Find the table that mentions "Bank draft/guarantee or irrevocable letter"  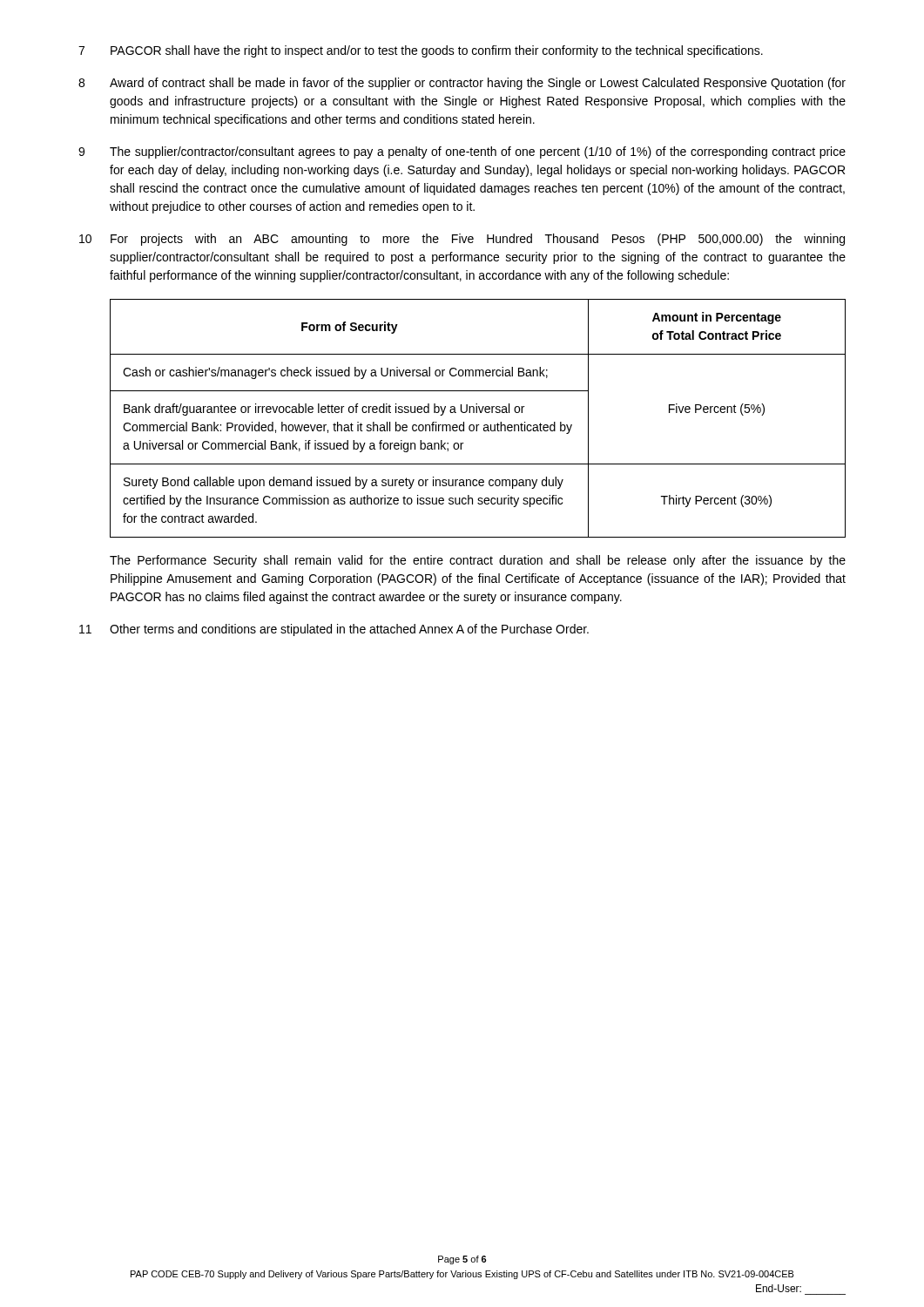[x=478, y=418]
